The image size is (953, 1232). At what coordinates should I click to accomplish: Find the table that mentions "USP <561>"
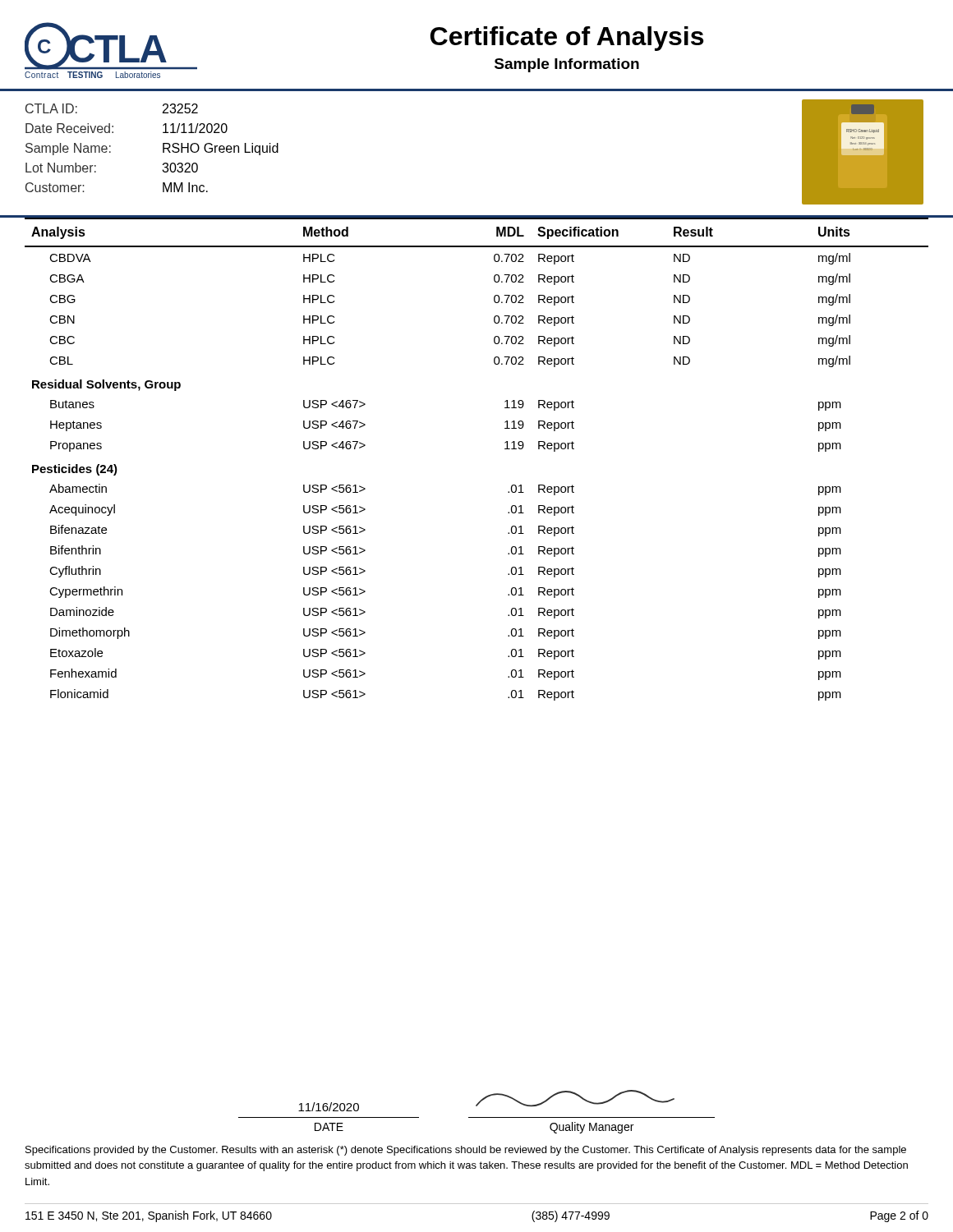tap(476, 461)
